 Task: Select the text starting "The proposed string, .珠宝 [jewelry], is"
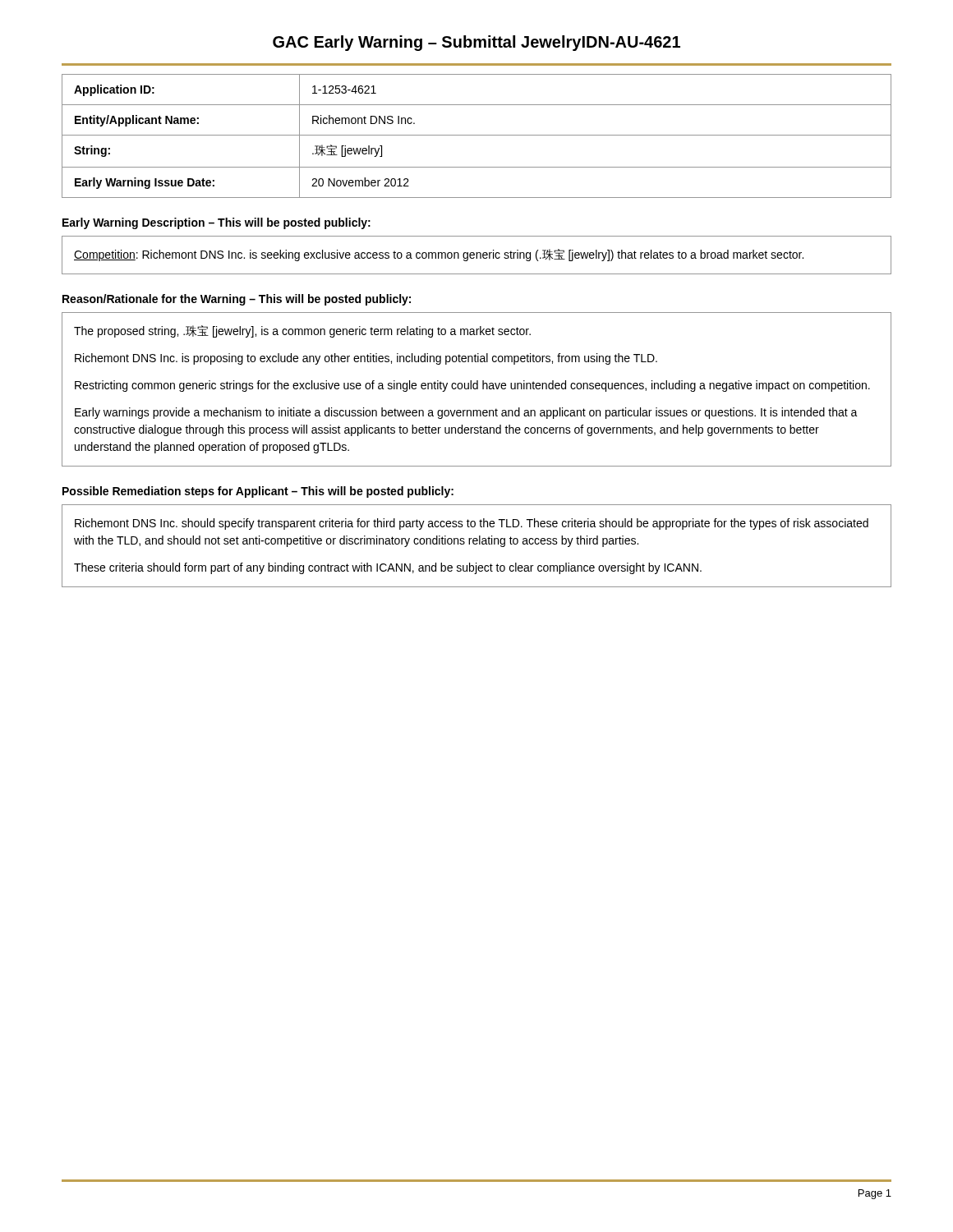point(476,389)
